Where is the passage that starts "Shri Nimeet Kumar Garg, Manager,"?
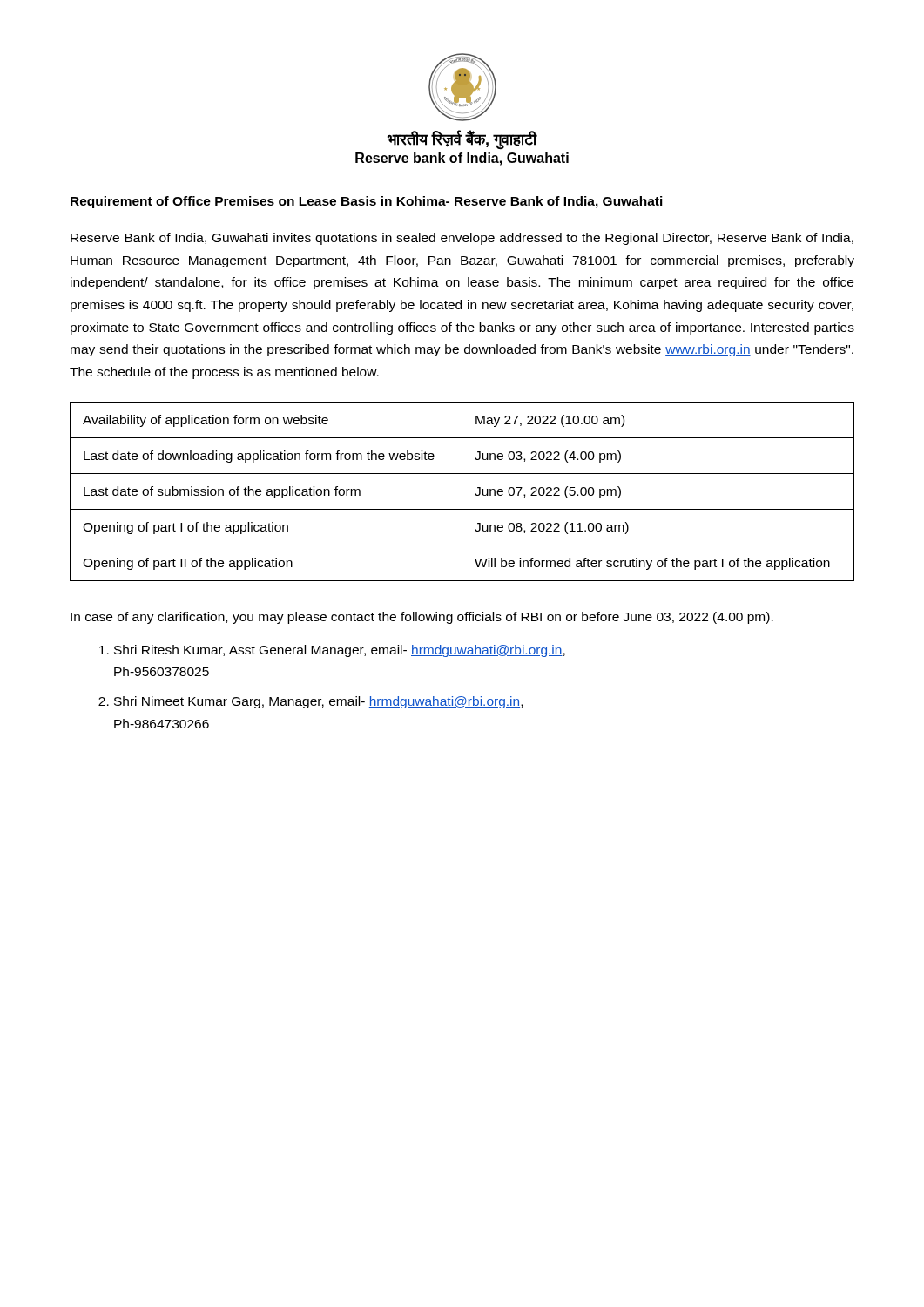 click(x=319, y=712)
